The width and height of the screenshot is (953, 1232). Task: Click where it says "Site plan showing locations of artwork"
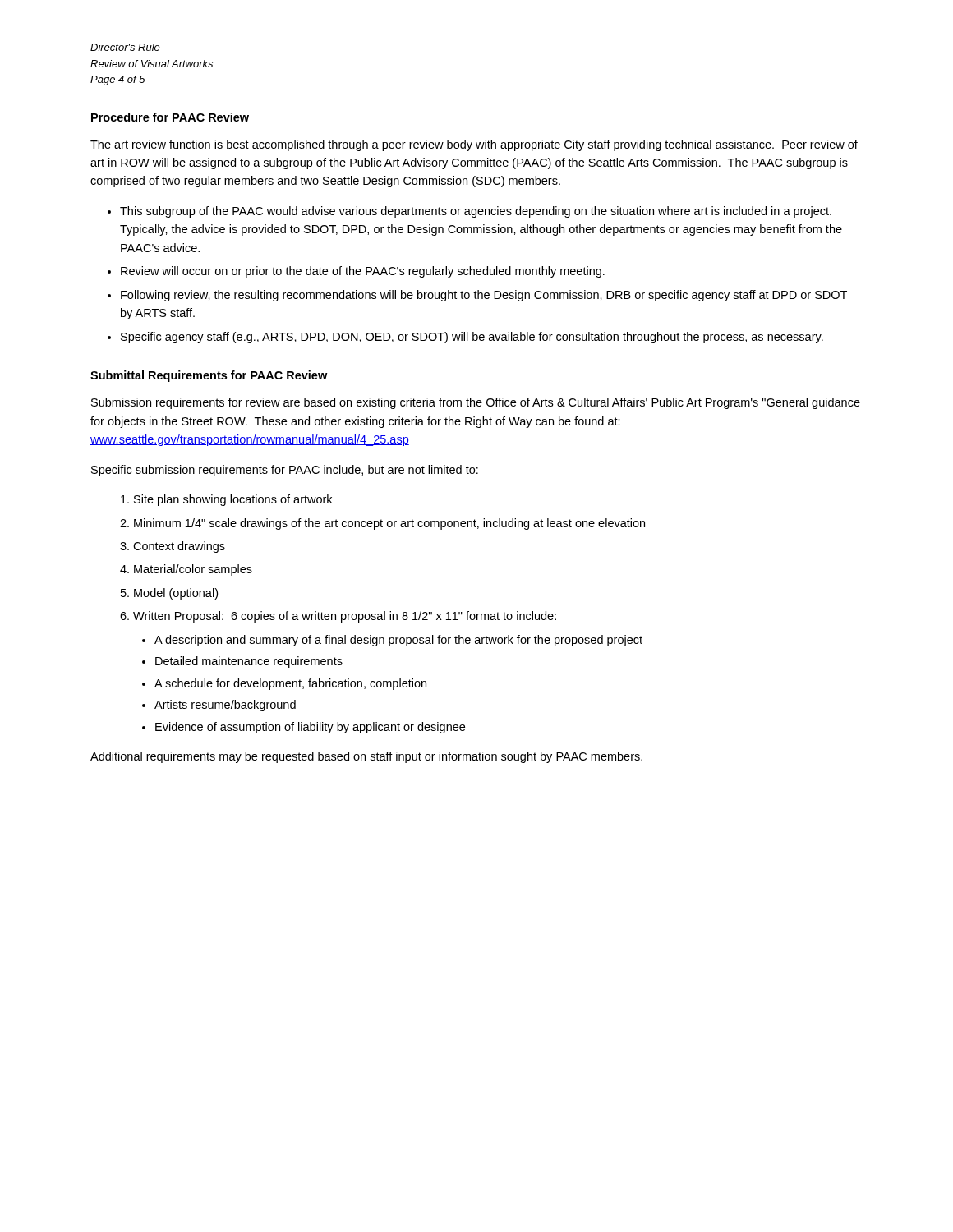pos(233,499)
